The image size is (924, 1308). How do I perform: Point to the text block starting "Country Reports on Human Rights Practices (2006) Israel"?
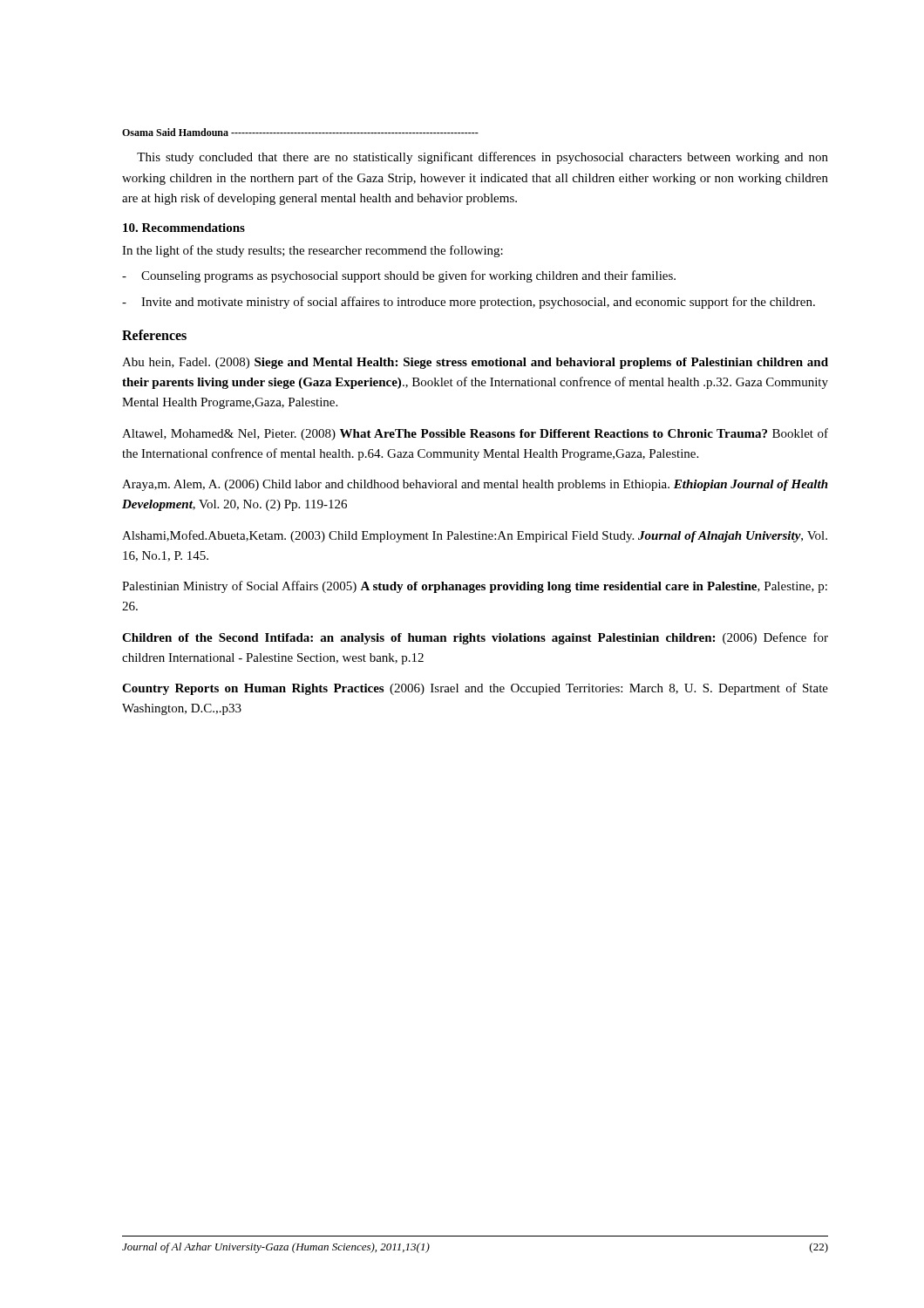[475, 698]
